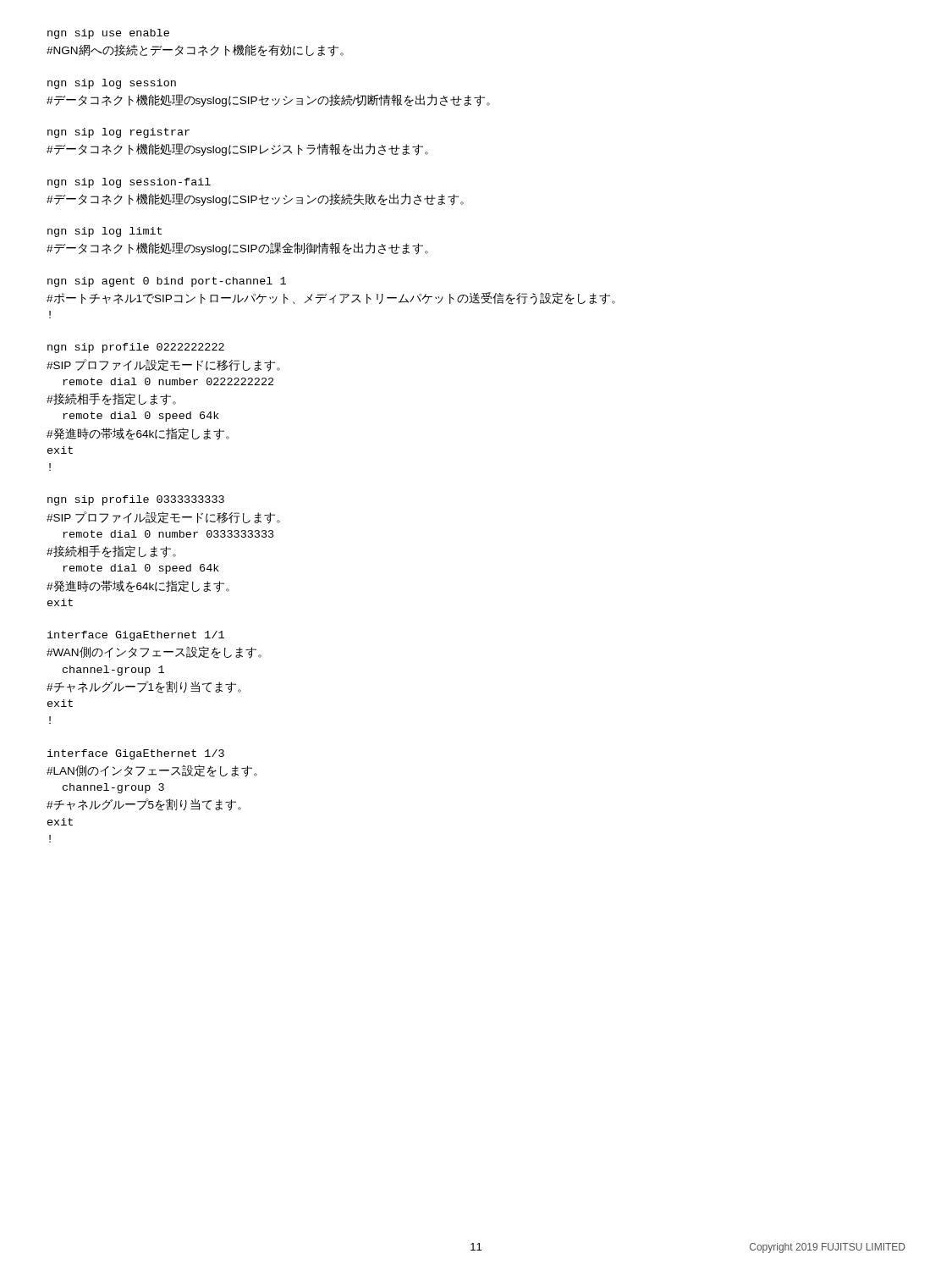Select the text containing "ngn sip use enable #NGN網への接続とデータコネクト機能を有効にします。"

click(x=108, y=34)
